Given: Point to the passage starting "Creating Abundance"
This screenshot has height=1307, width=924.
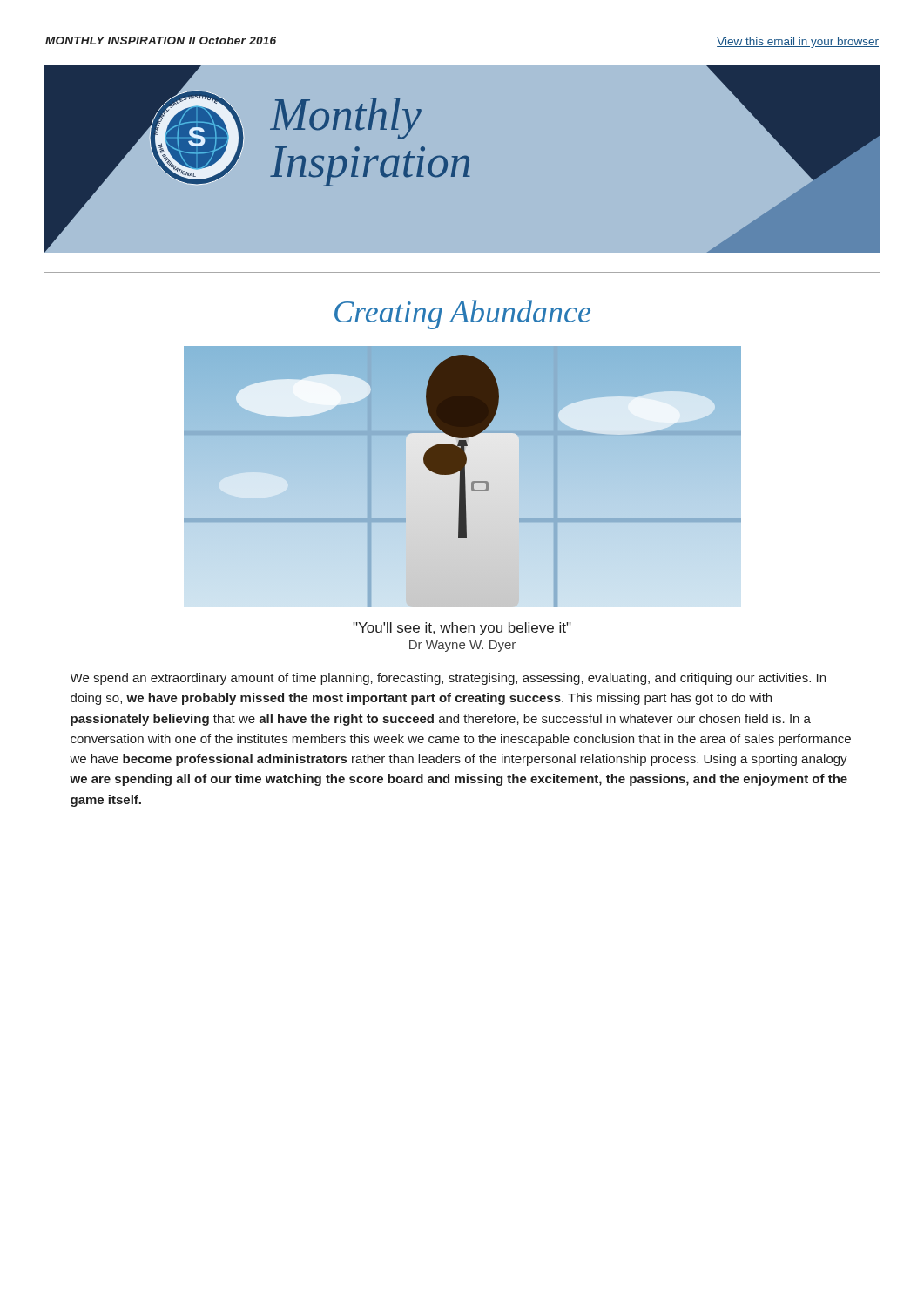Looking at the screenshot, I should 462,312.
